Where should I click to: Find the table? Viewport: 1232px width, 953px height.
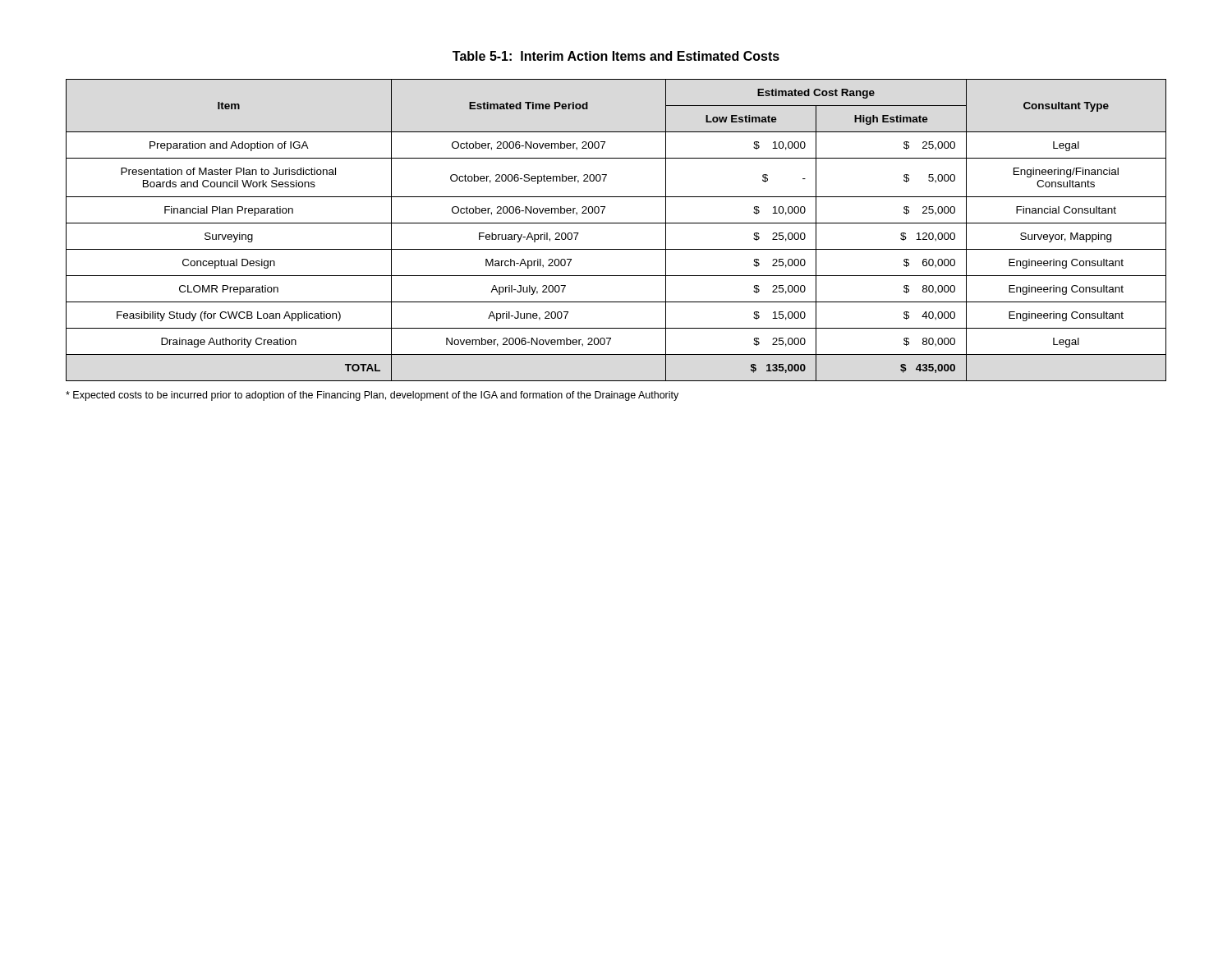[616, 230]
